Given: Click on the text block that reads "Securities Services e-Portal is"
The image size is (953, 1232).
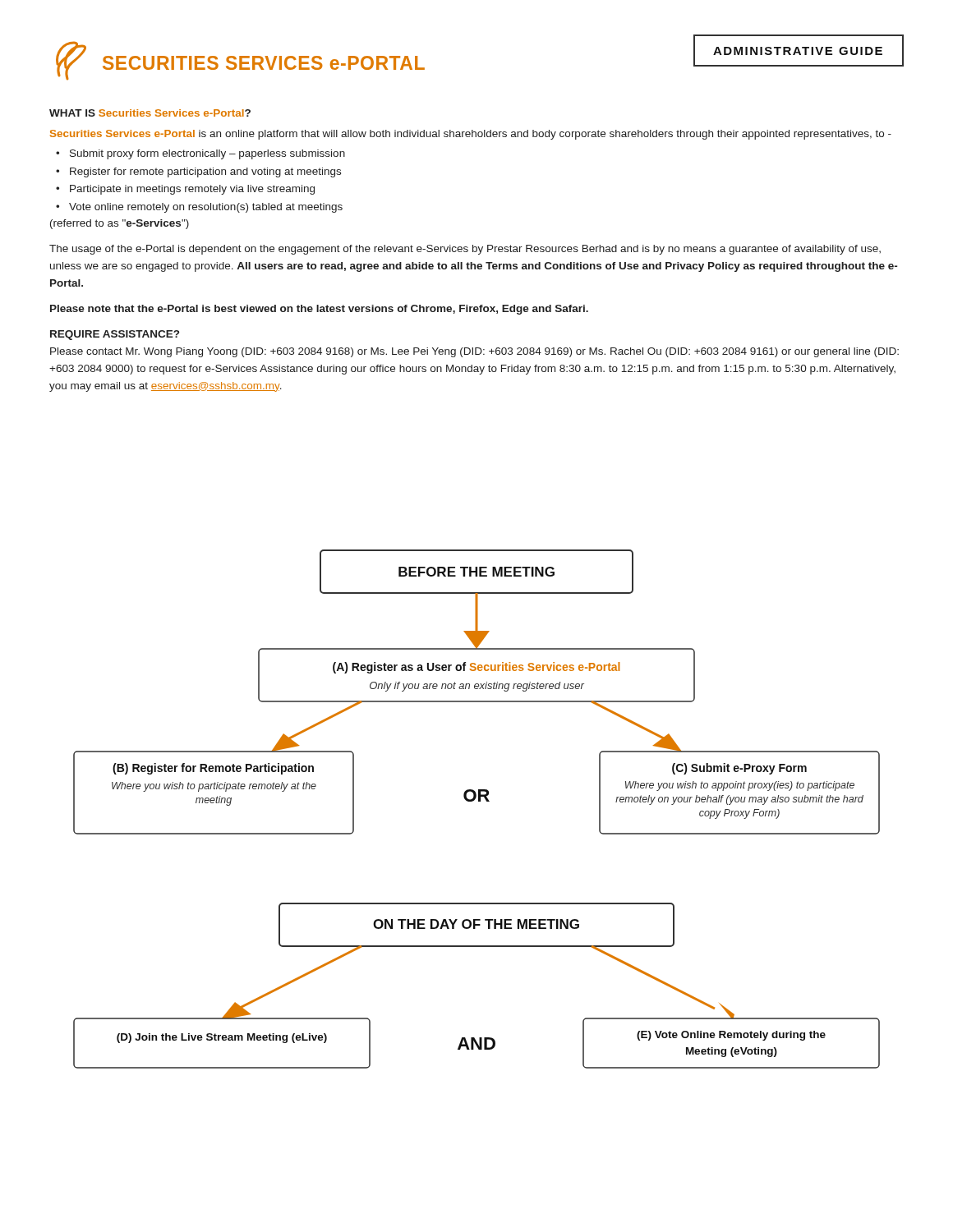Looking at the screenshot, I should pyautogui.click(x=470, y=133).
